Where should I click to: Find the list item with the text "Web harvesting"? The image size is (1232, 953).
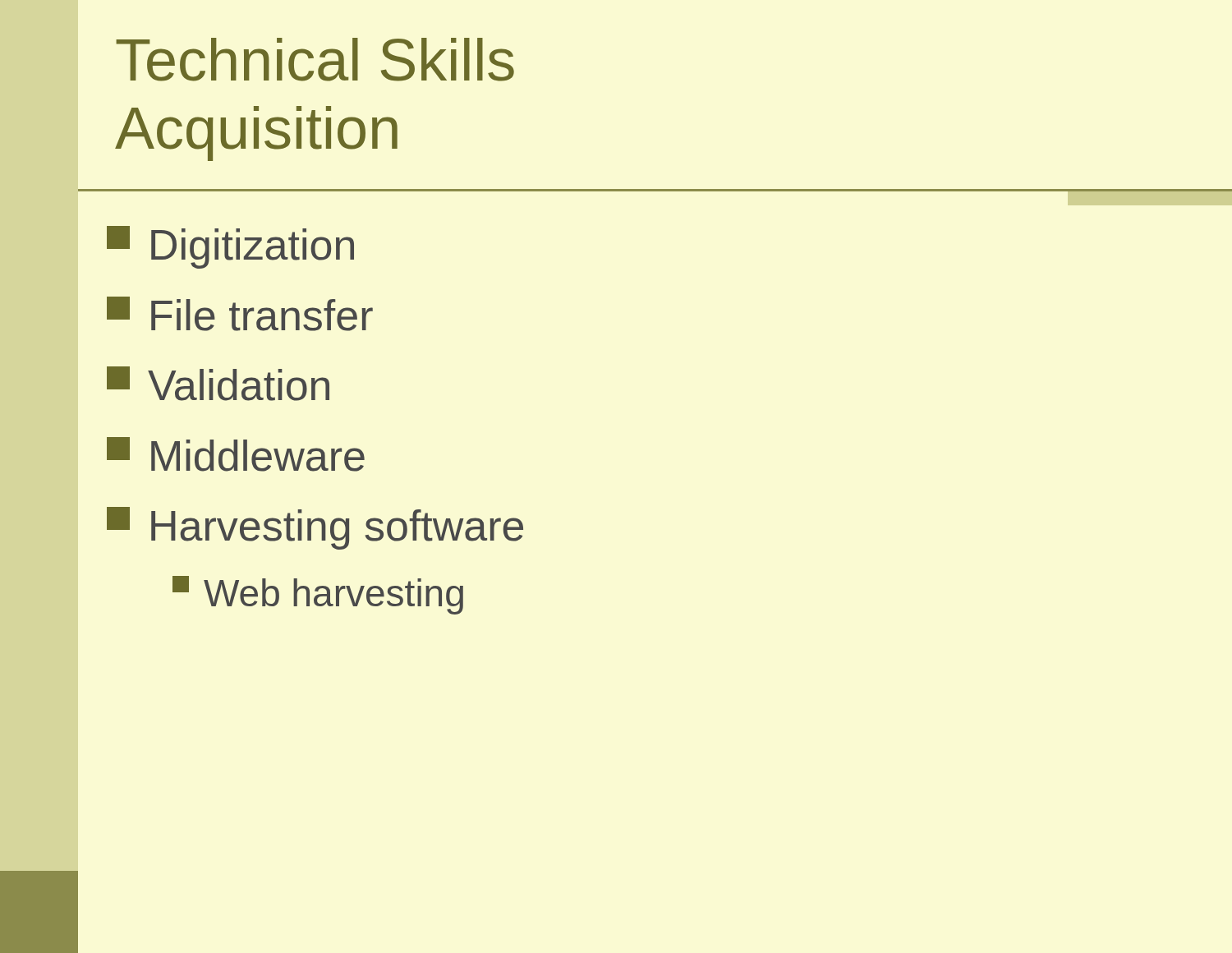(x=319, y=594)
